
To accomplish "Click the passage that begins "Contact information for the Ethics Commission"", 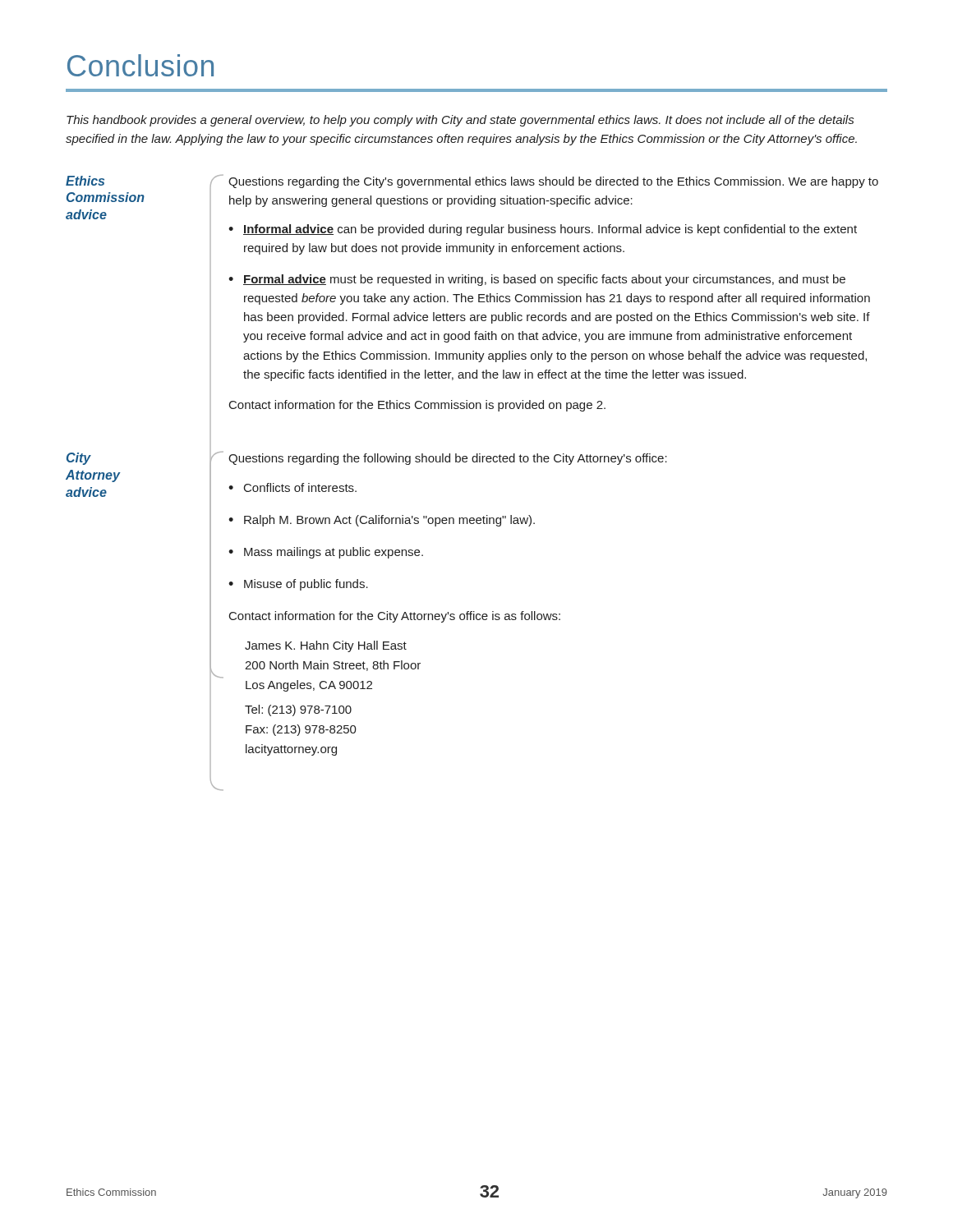I will (558, 405).
